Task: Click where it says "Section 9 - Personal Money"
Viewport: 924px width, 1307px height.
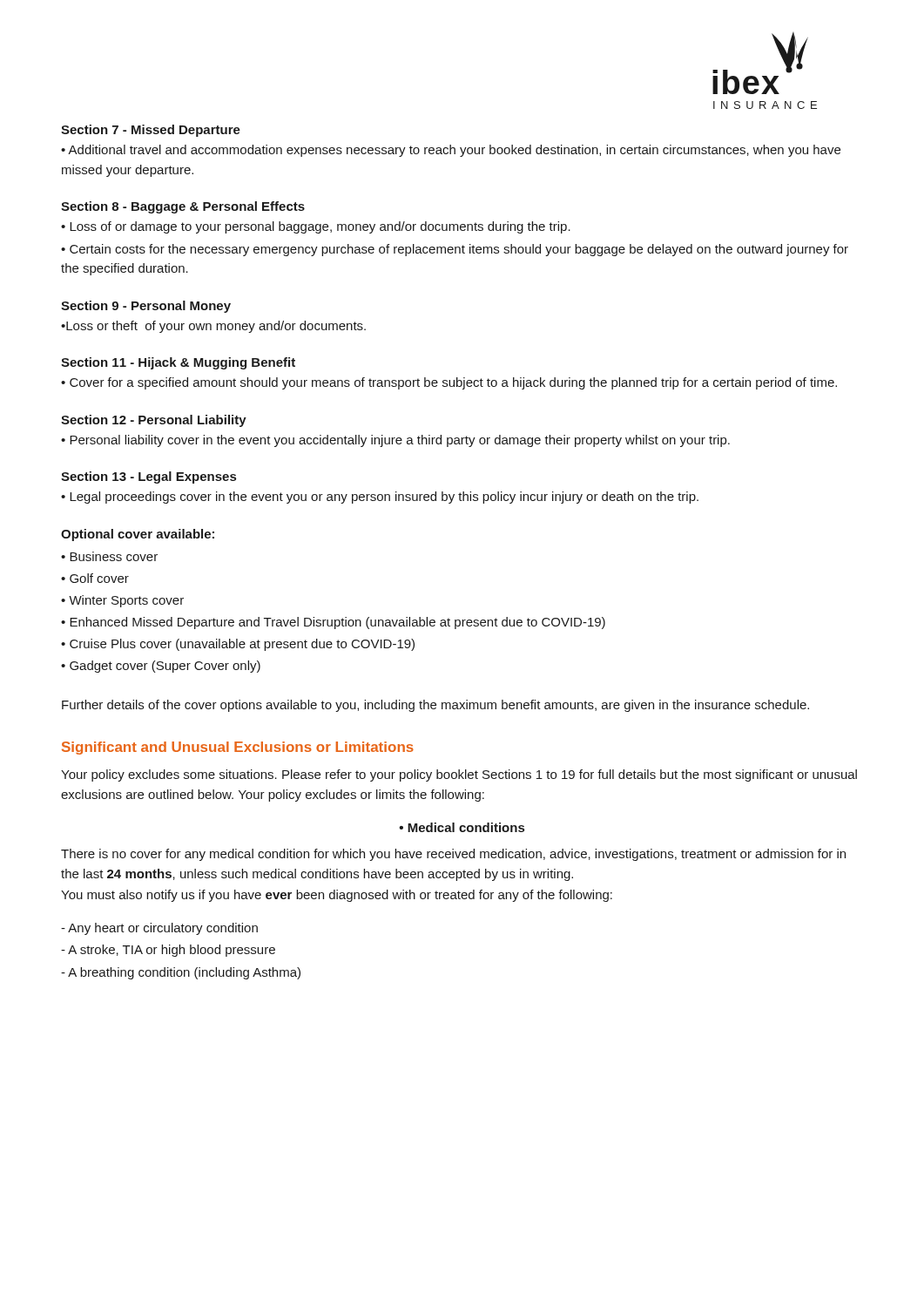Action: pyautogui.click(x=146, y=305)
